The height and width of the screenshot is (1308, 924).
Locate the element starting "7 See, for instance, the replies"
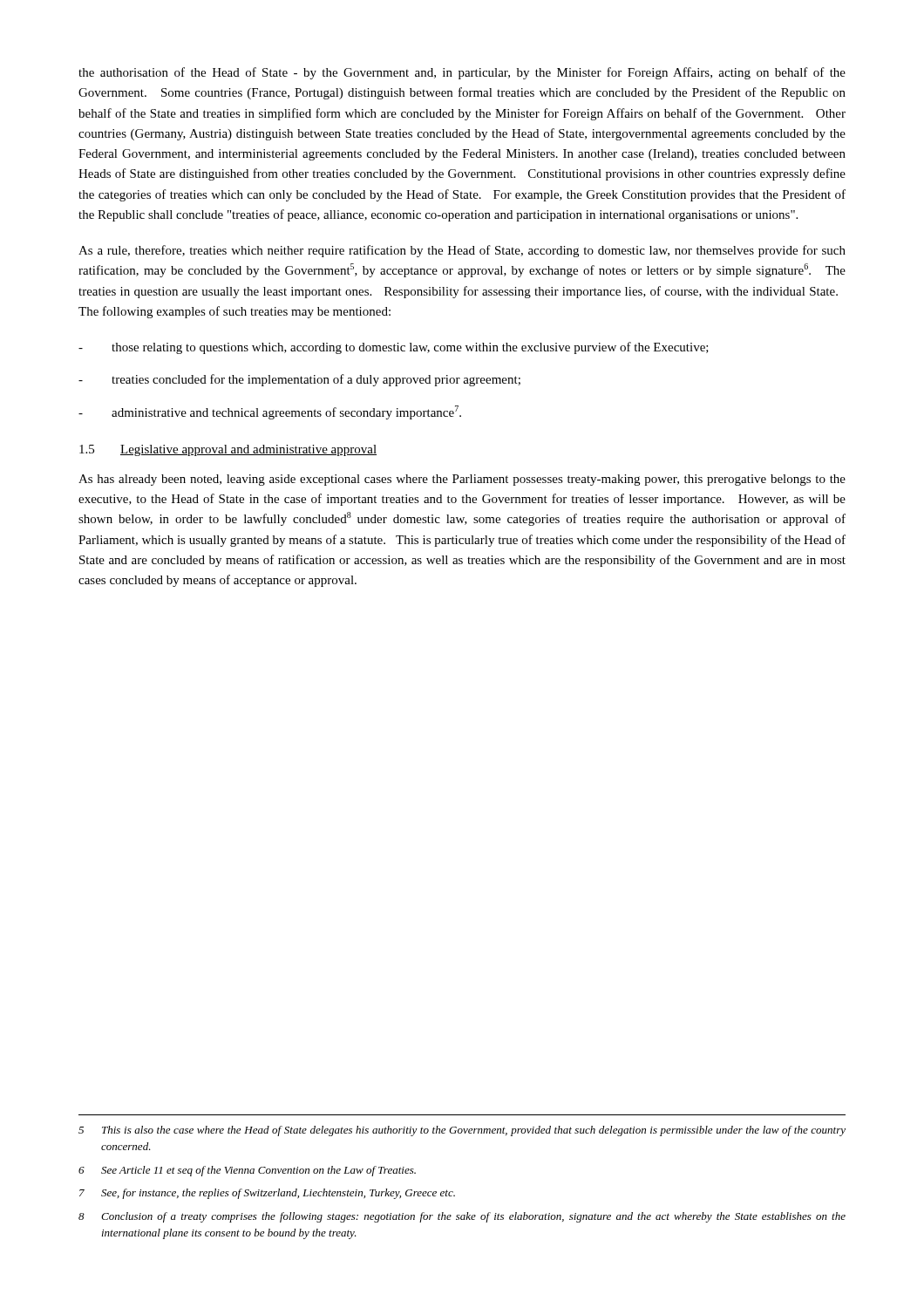tap(462, 1194)
